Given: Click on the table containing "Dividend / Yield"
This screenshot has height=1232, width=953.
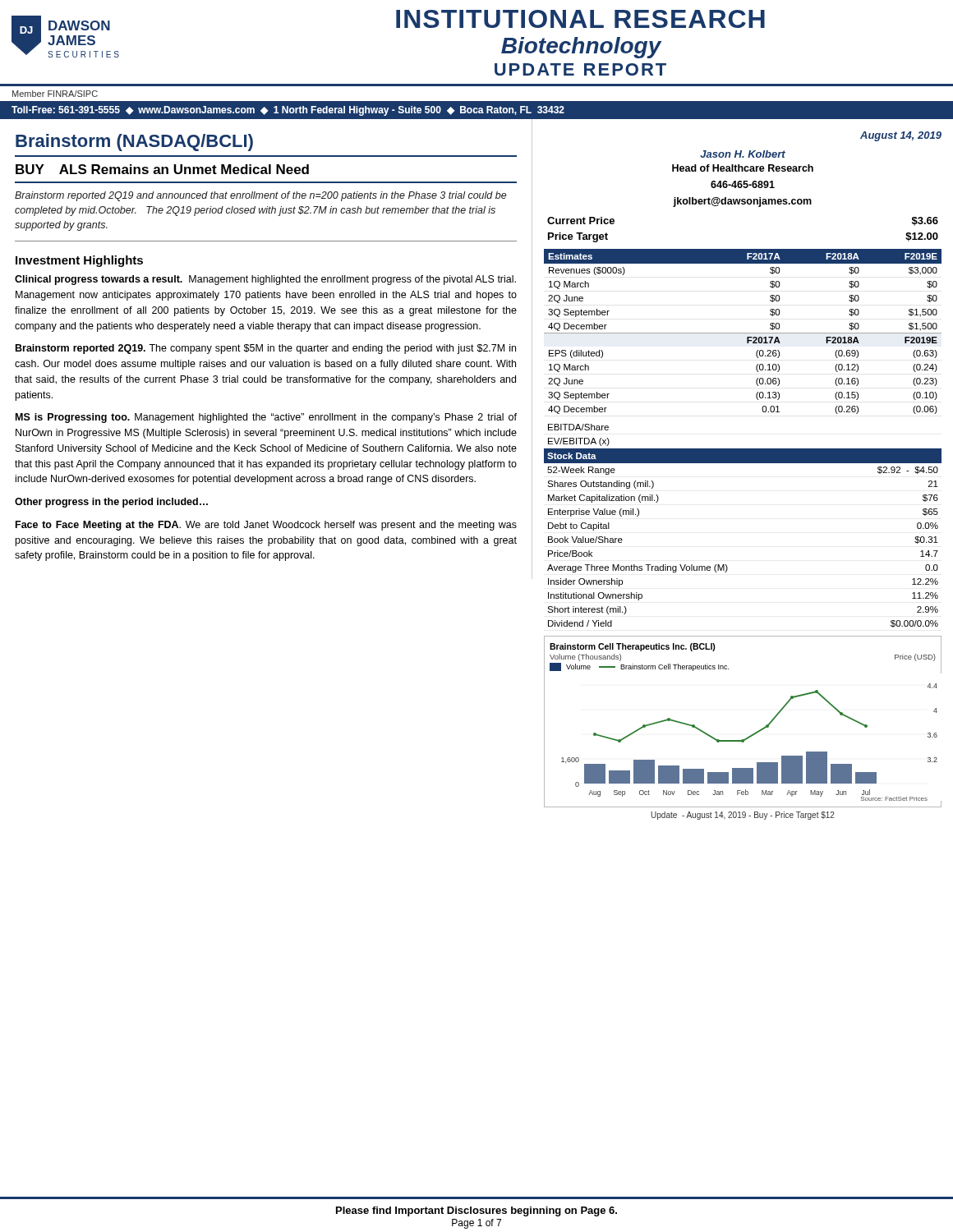Looking at the screenshot, I should pos(743,526).
